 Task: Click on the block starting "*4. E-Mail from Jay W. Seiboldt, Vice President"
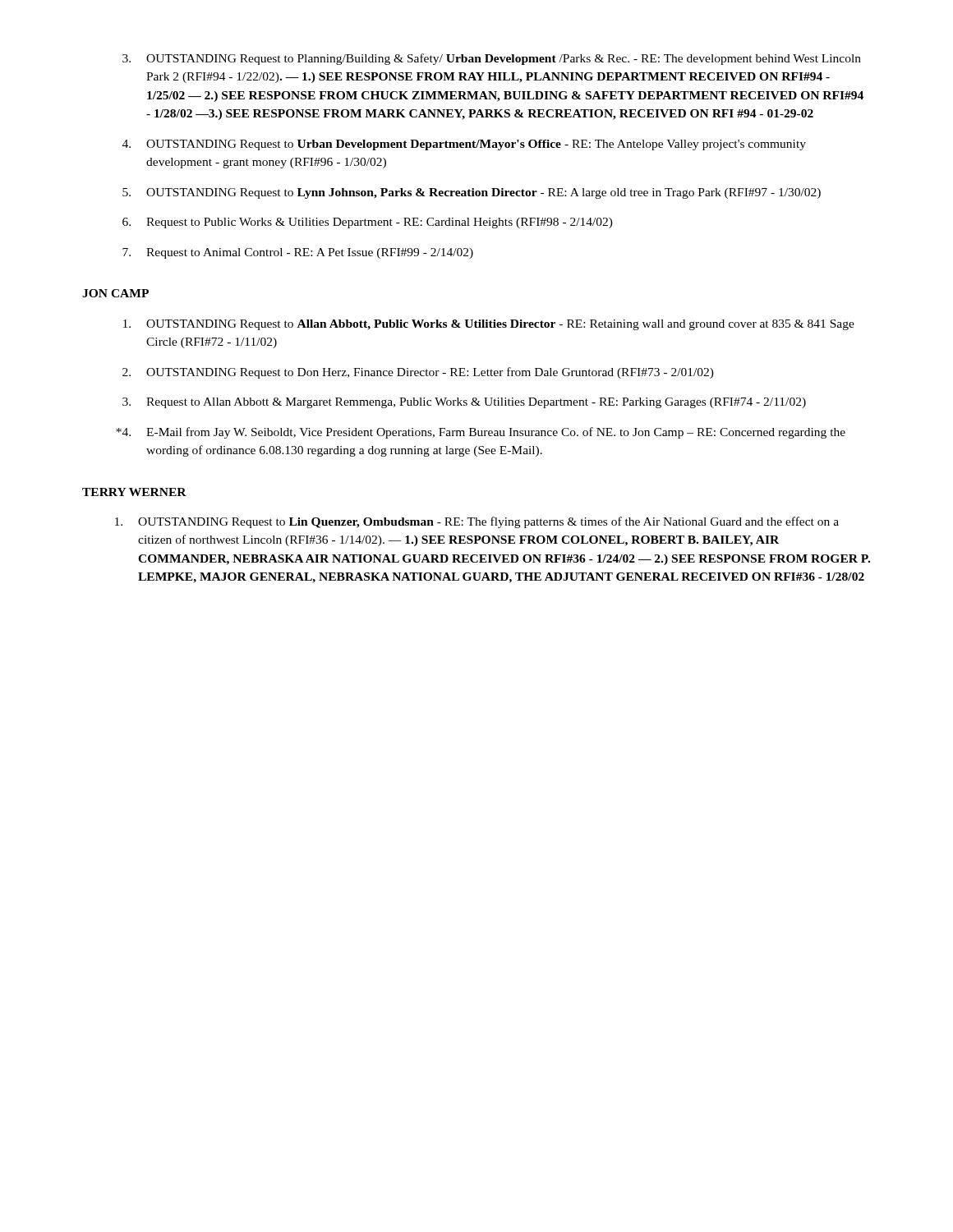pyautogui.click(x=476, y=441)
